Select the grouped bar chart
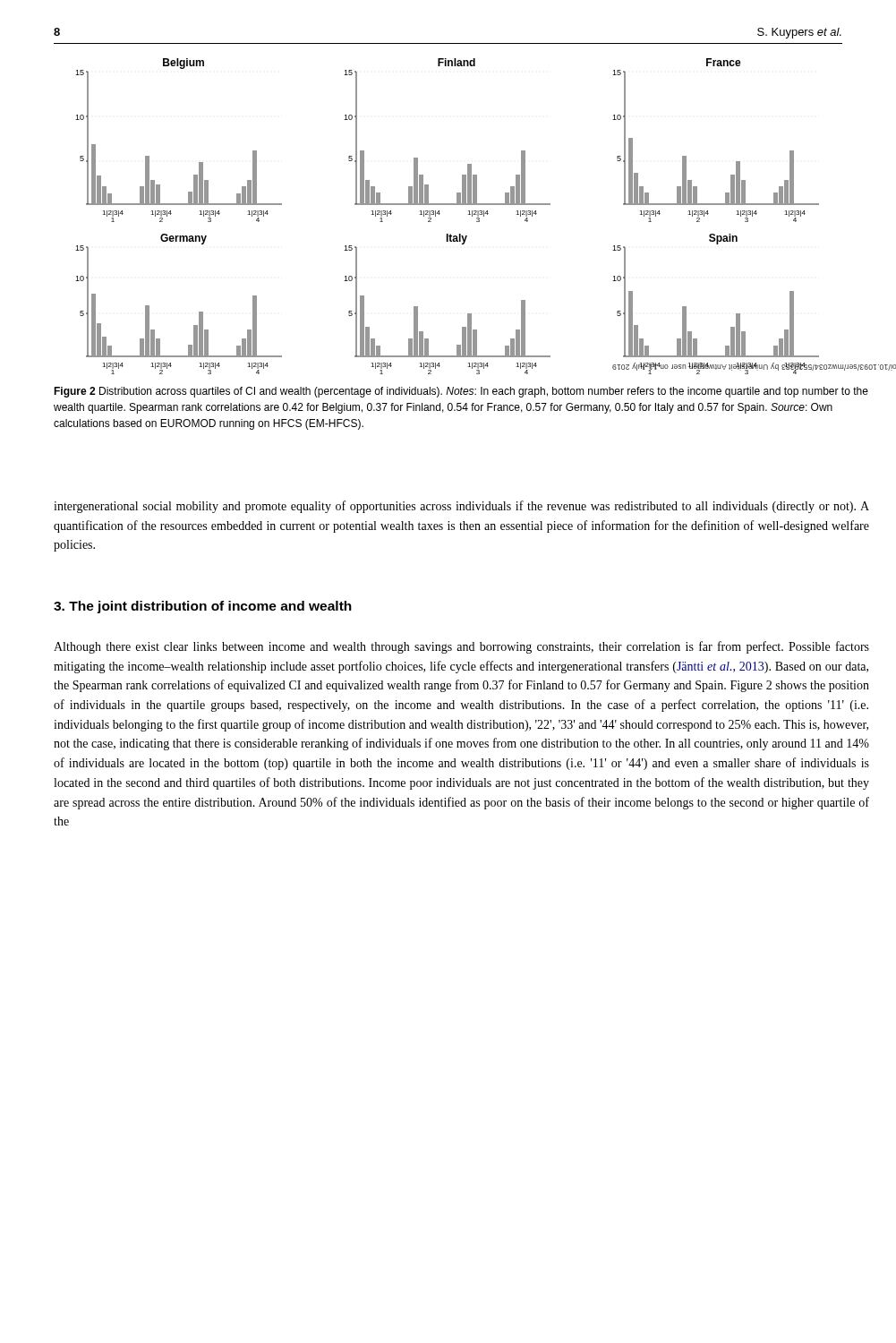Image resolution: width=896 pixels, height=1343 pixels. click(x=461, y=213)
